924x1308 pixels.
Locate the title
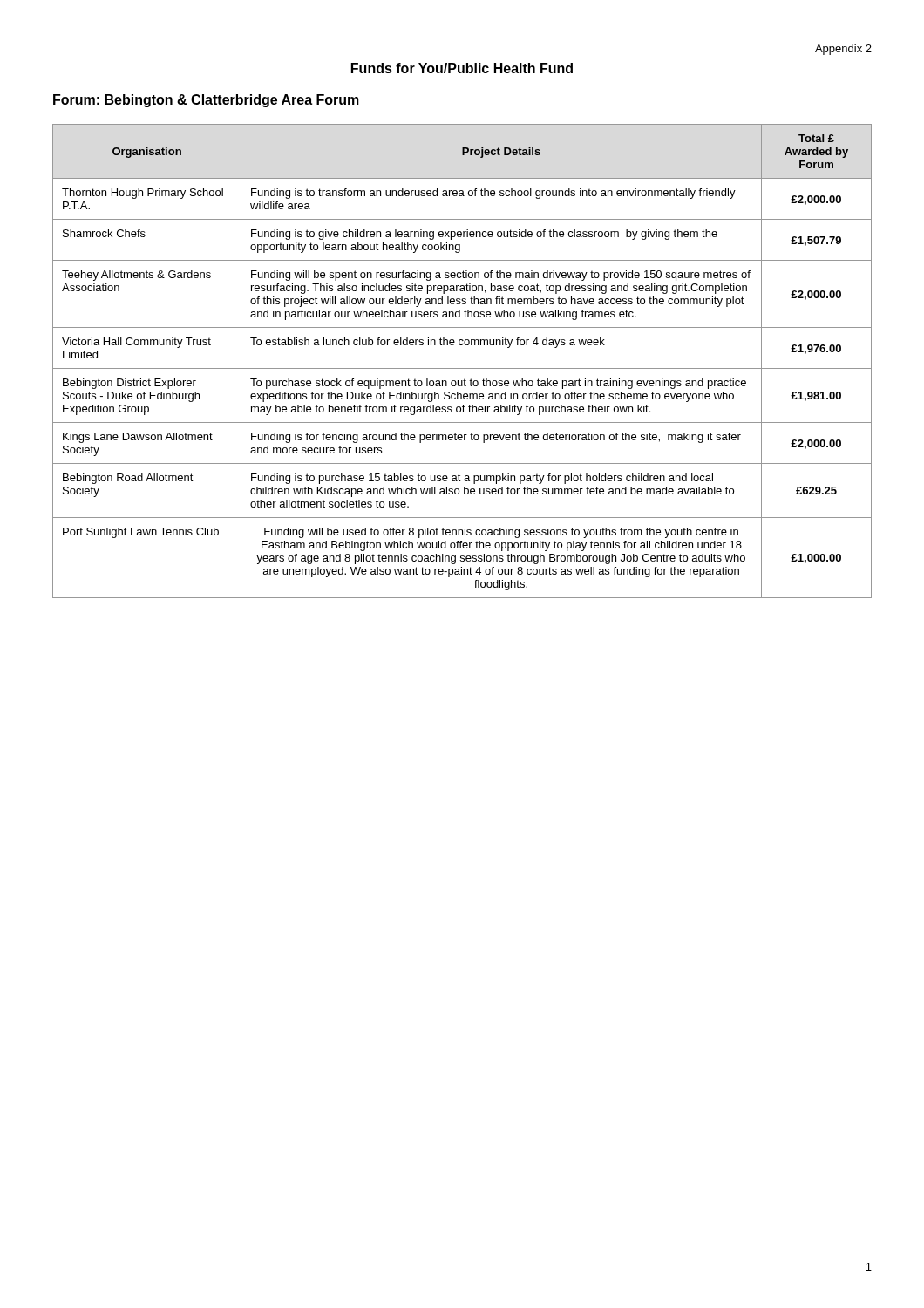tap(462, 68)
